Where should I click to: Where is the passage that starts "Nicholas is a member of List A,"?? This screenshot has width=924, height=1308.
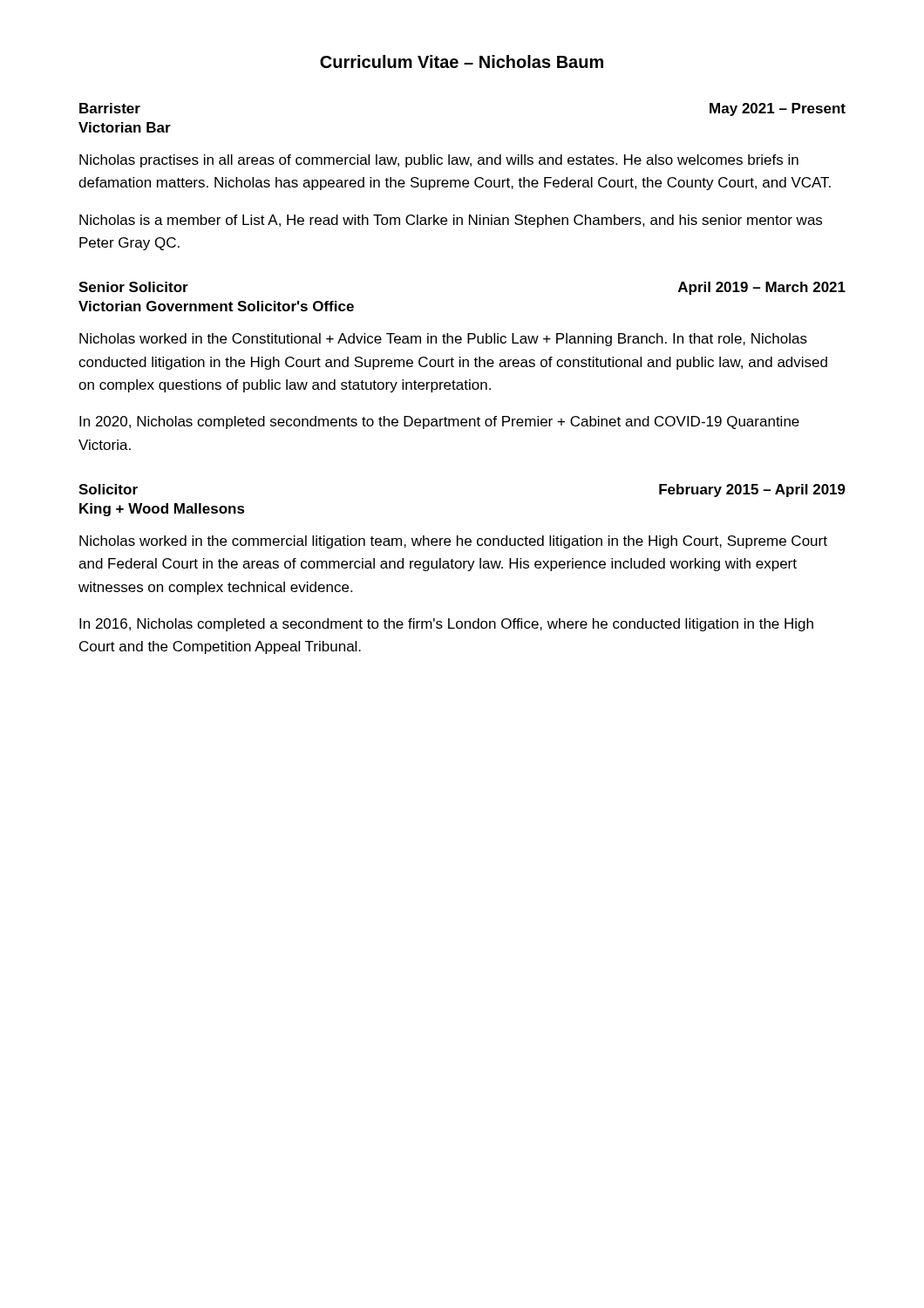pos(451,231)
